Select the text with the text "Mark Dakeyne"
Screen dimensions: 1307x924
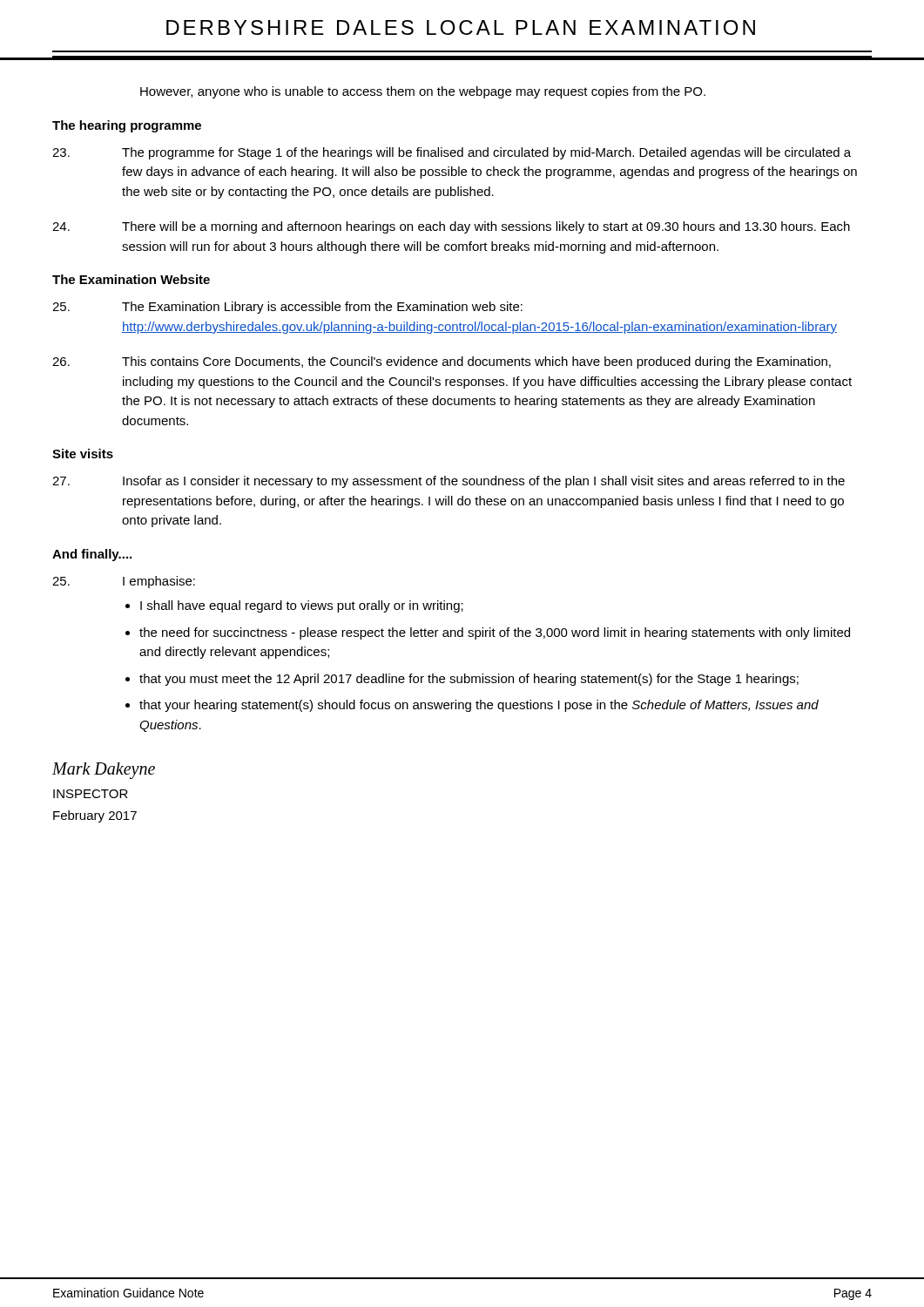pyautogui.click(x=104, y=769)
